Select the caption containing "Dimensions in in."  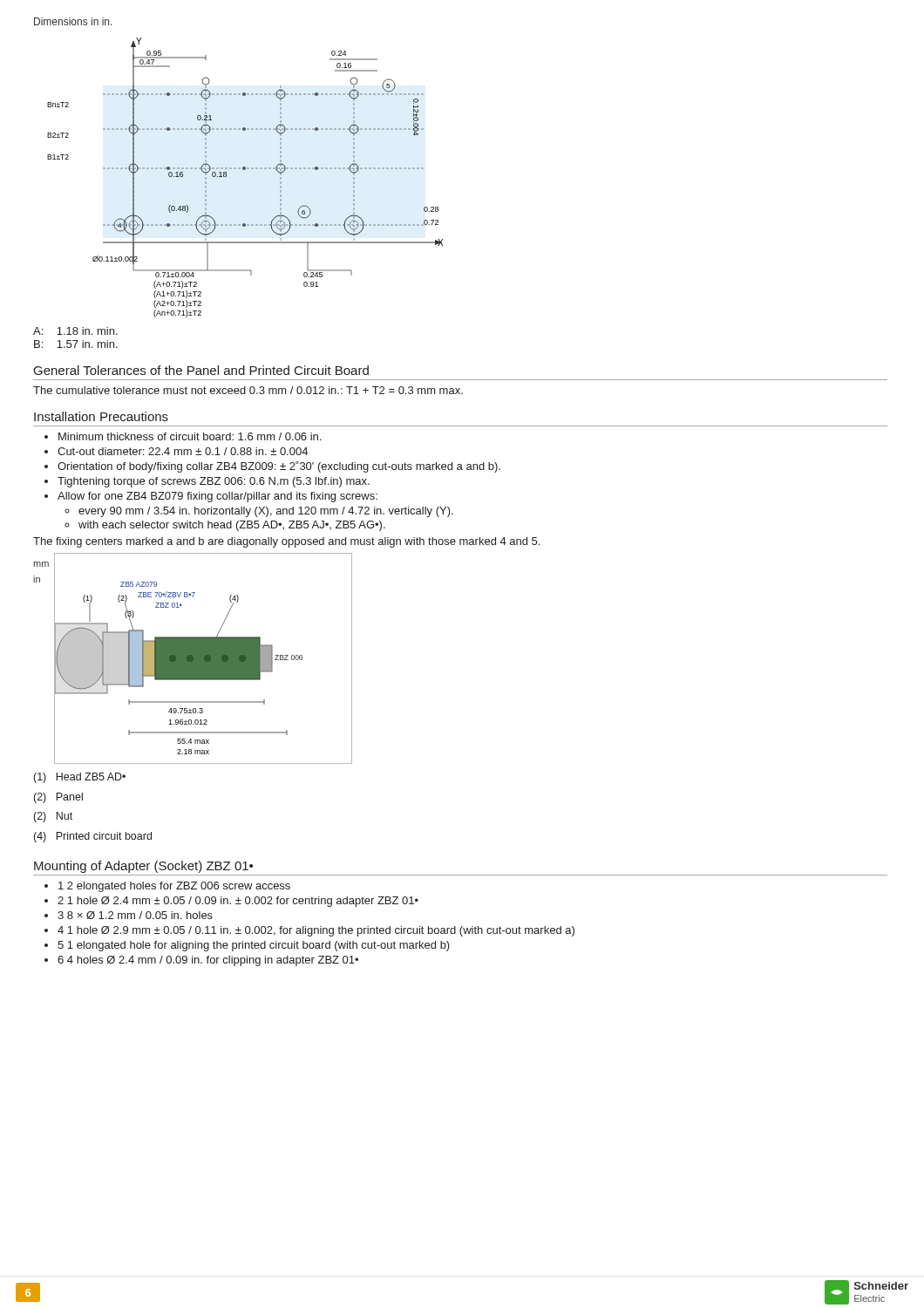pyautogui.click(x=73, y=22)
